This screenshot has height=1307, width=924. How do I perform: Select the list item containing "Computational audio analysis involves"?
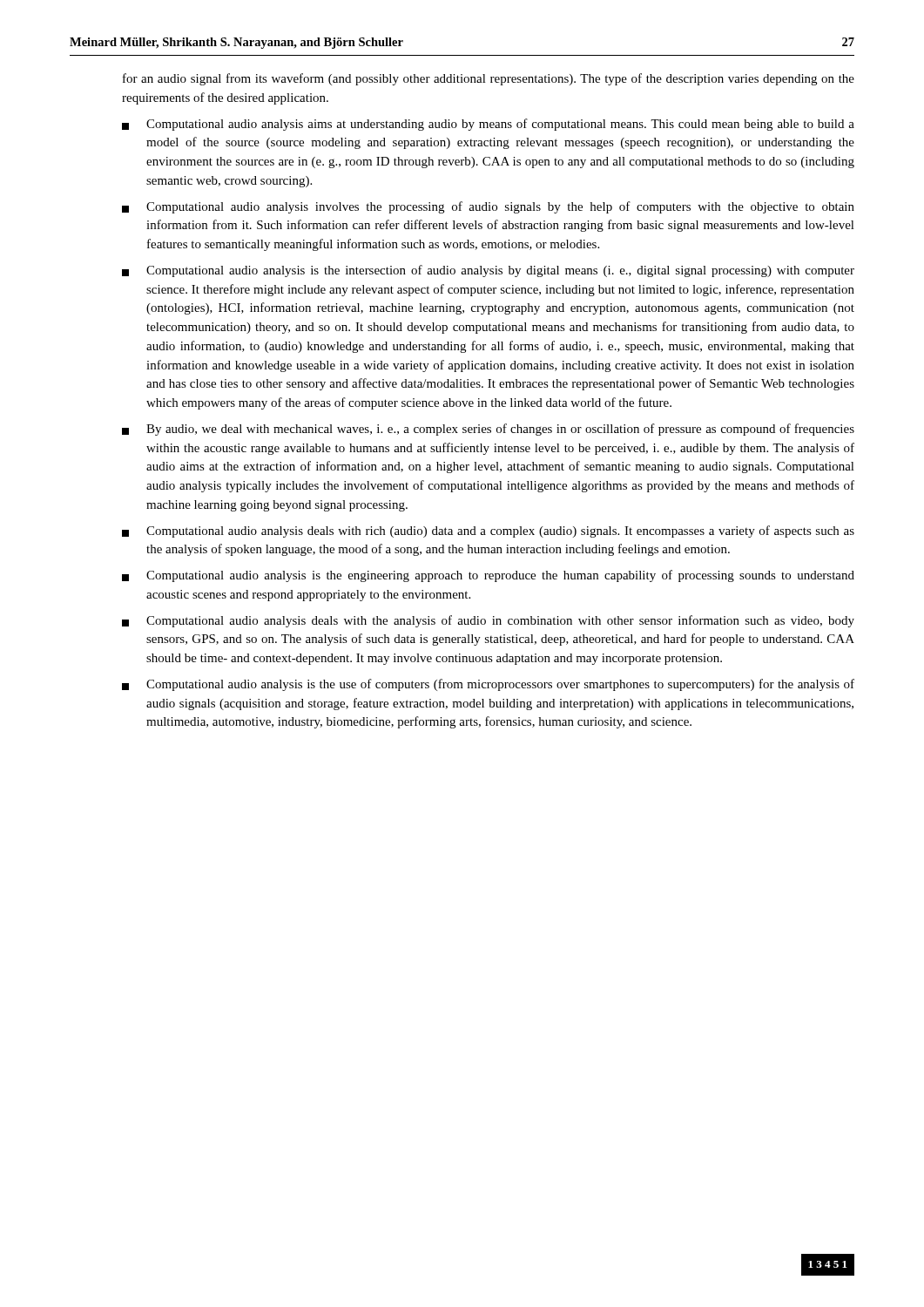click(488, 226)
